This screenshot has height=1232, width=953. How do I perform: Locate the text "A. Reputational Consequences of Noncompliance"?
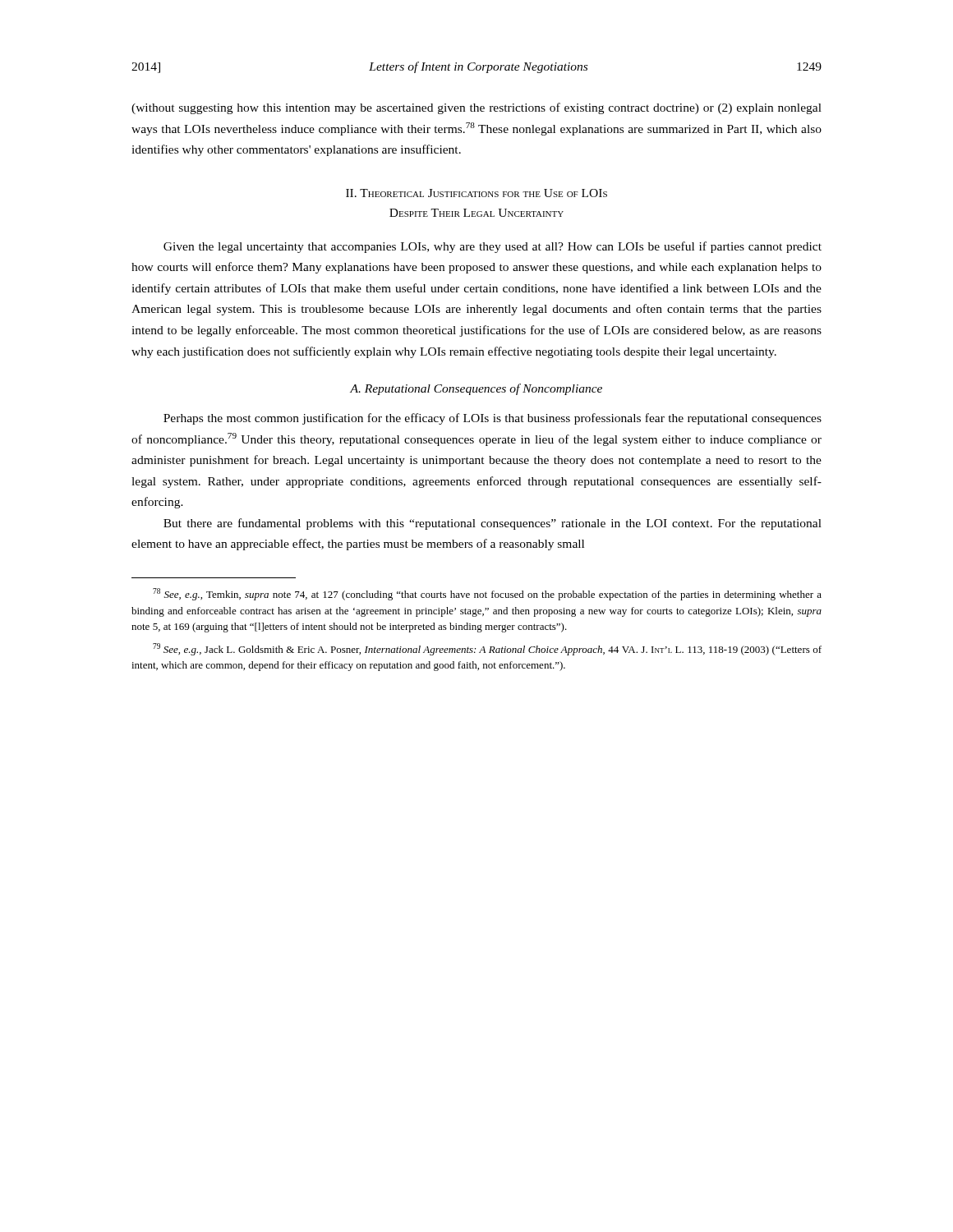click(476, 388)
